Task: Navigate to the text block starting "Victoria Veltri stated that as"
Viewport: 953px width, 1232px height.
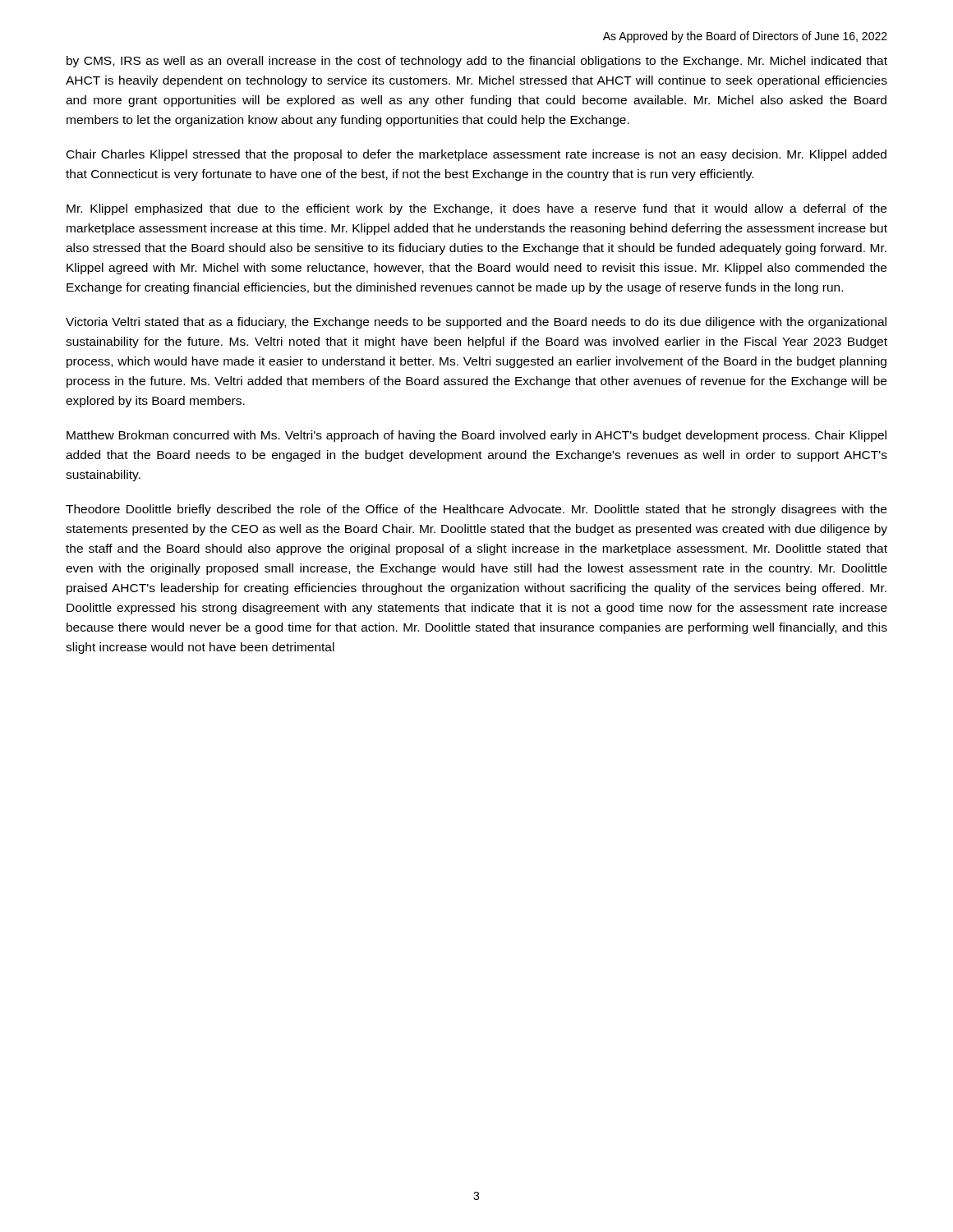Action: point(476,361)
